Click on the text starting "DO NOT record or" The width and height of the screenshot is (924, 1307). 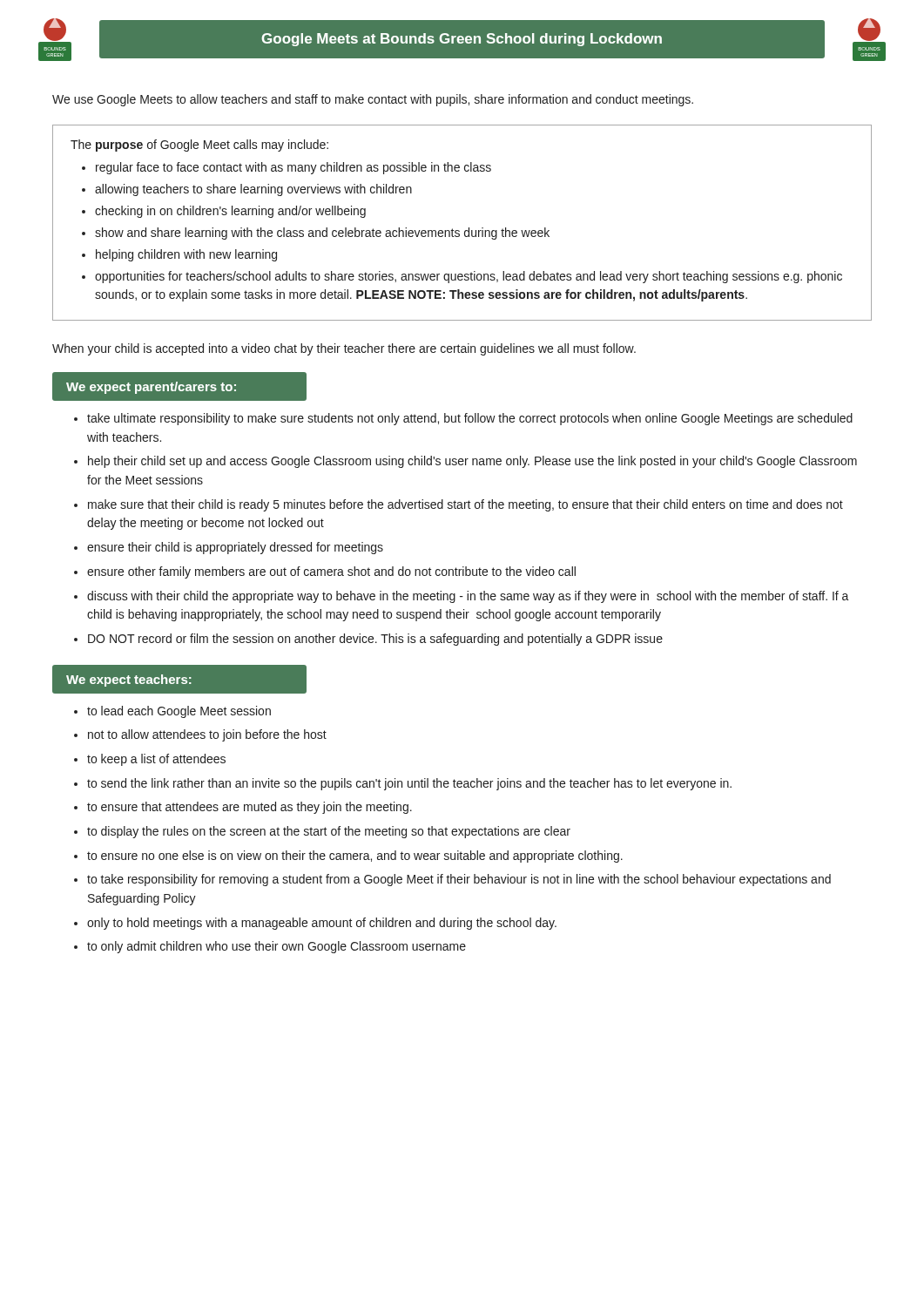coord(375,639)
